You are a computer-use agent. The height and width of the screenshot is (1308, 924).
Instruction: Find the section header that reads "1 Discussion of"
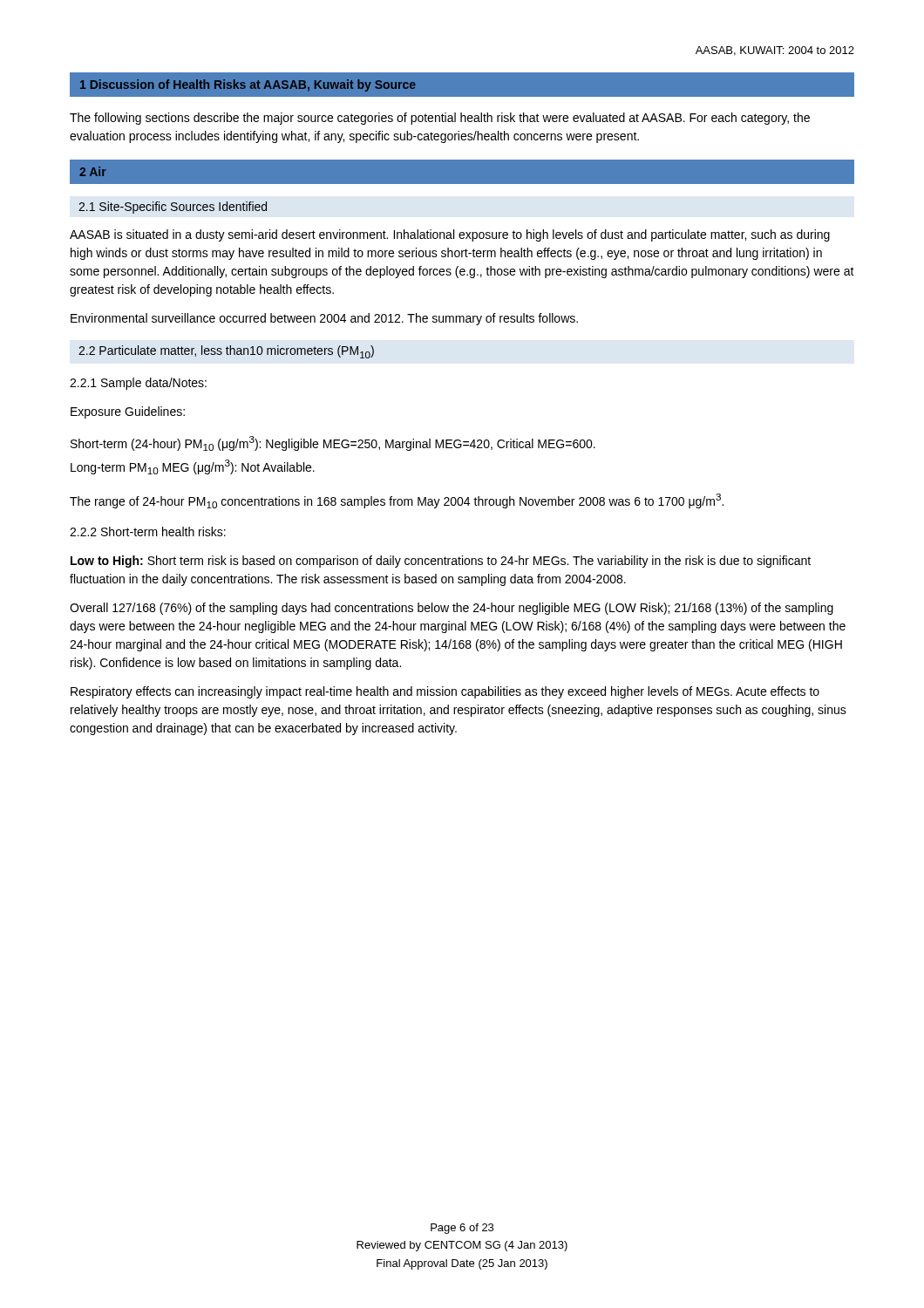point(248,85)
